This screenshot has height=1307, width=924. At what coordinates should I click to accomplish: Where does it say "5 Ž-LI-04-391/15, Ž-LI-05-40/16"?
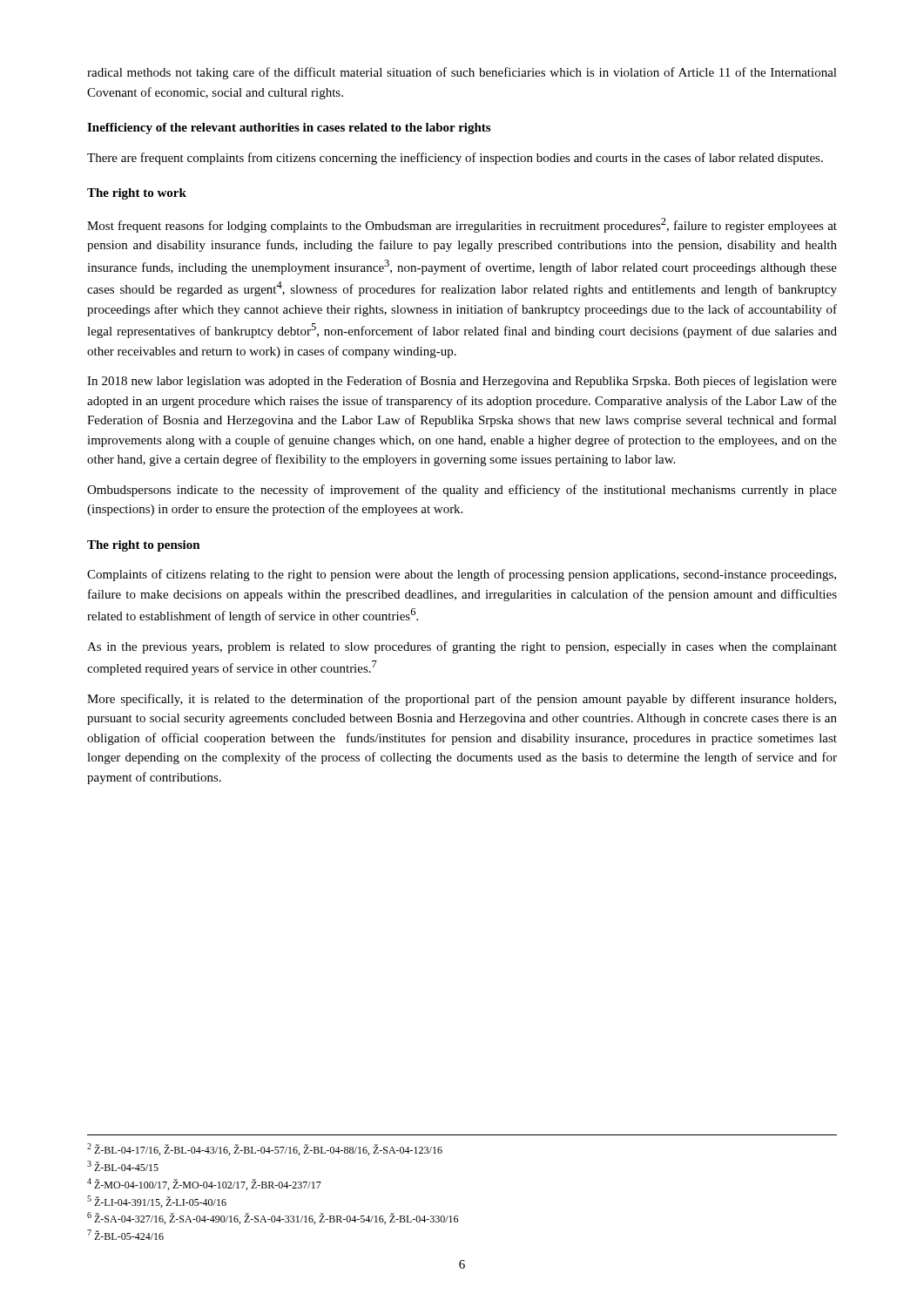pos(157,1202)
